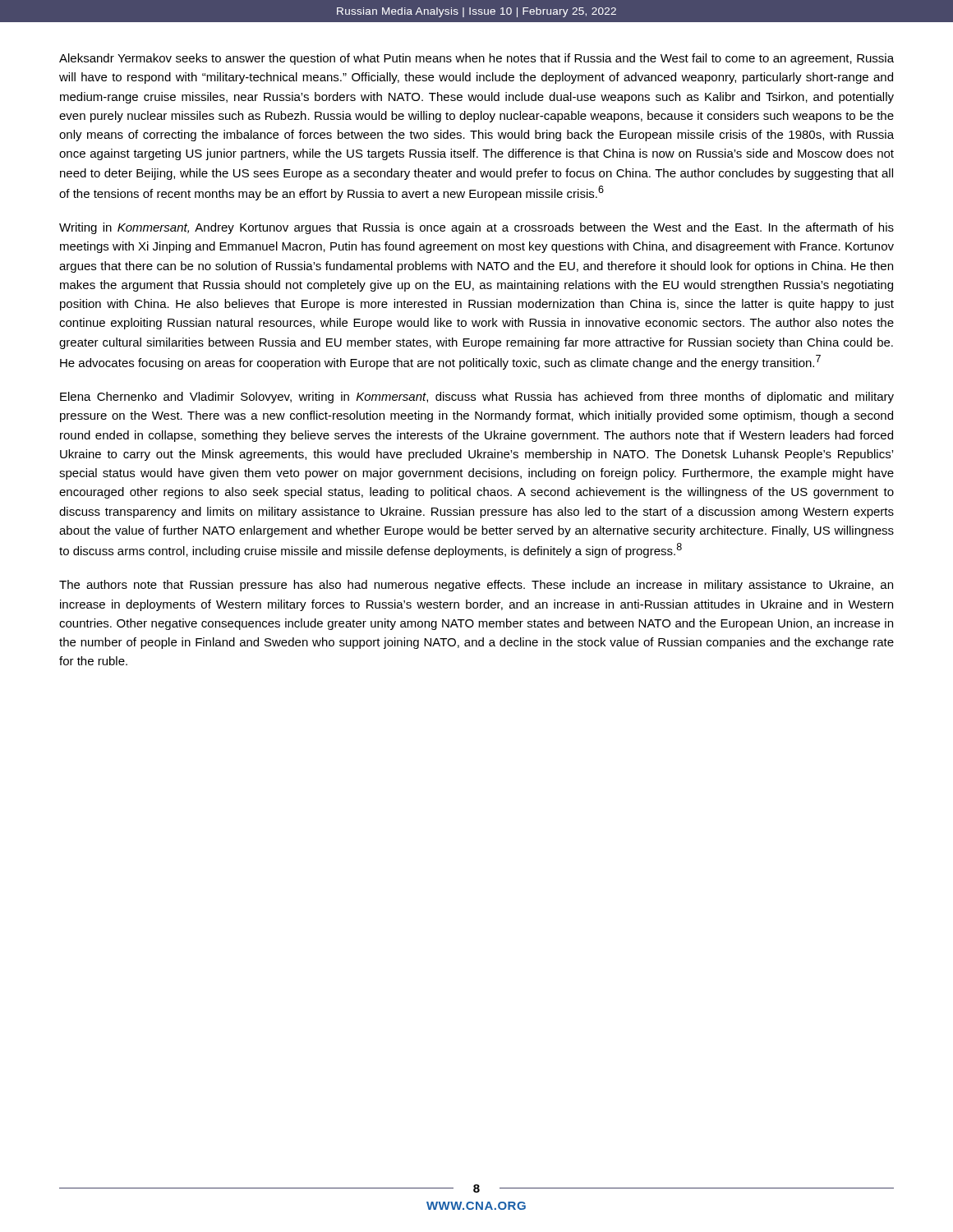This screenshot has height=1232, width=953.
Task: Point to the text starting "Elena Chernenko and Vladimir Solovyev, writing in Kommersant,"
Action: (476, 474)
